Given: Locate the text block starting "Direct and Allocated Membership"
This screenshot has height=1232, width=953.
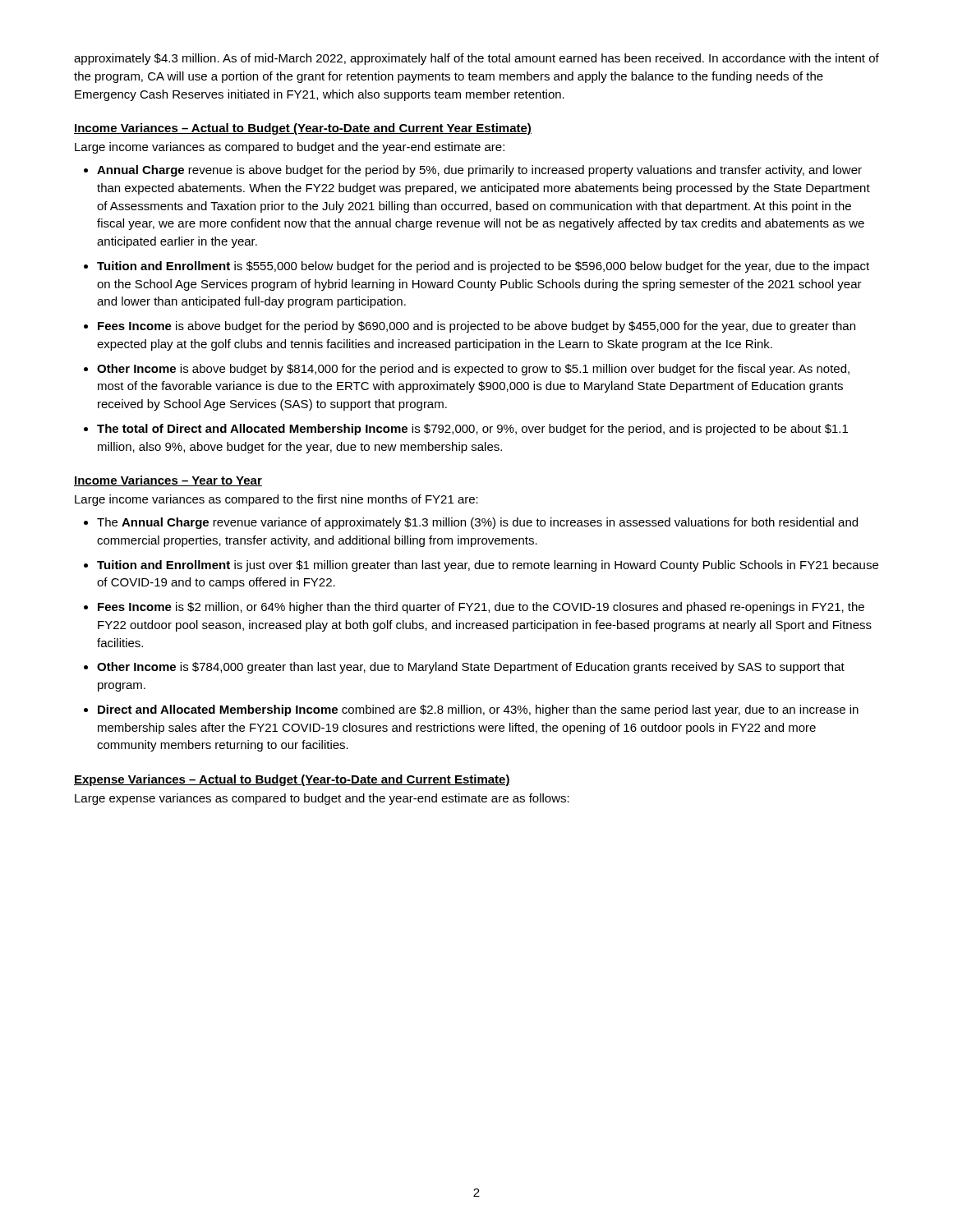Looking at the screenshot, I should [478, 727].
